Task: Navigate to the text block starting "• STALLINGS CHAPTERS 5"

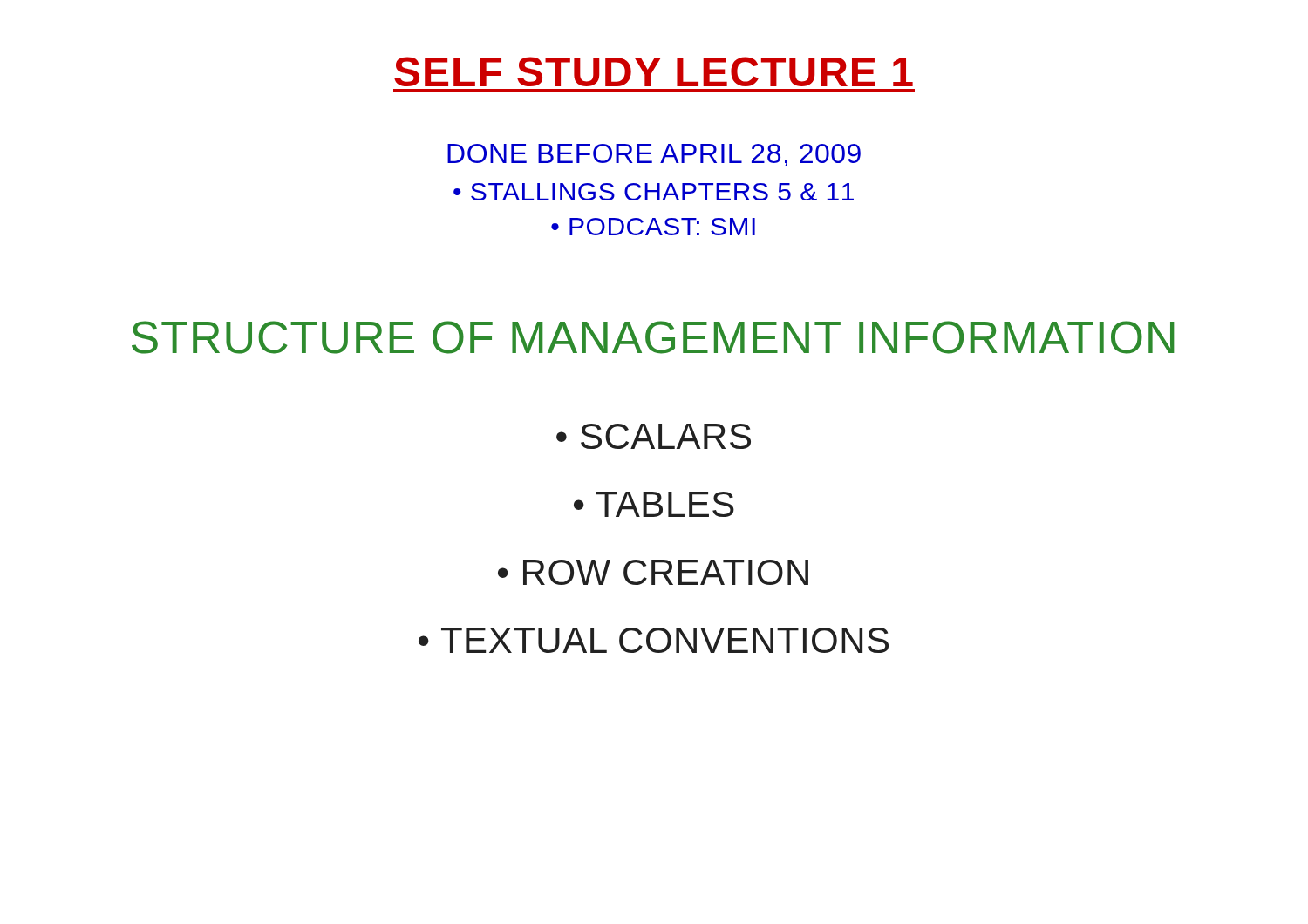Action: click(x=654, y=191)
